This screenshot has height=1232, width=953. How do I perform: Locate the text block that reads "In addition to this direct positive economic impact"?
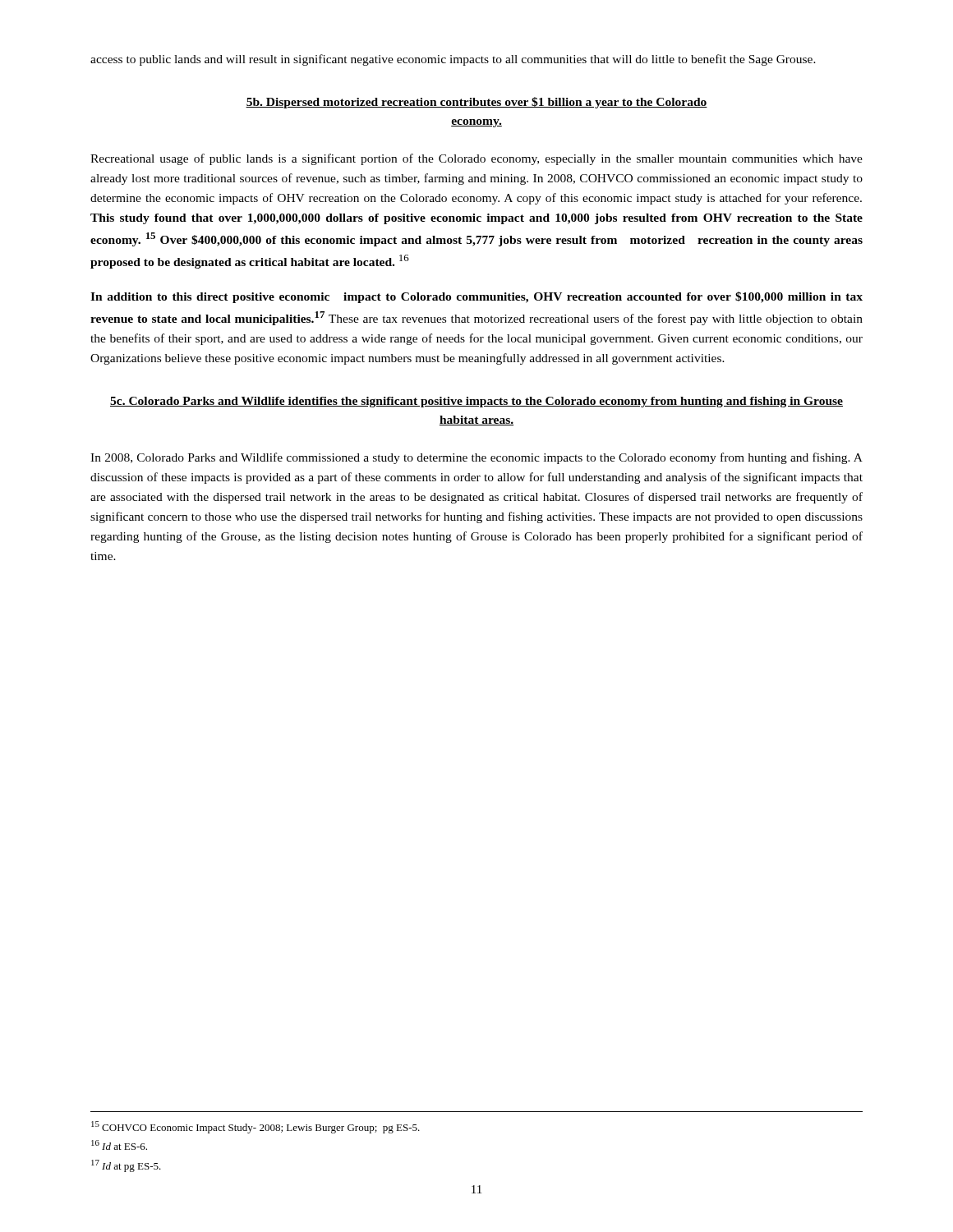point(476,327)
